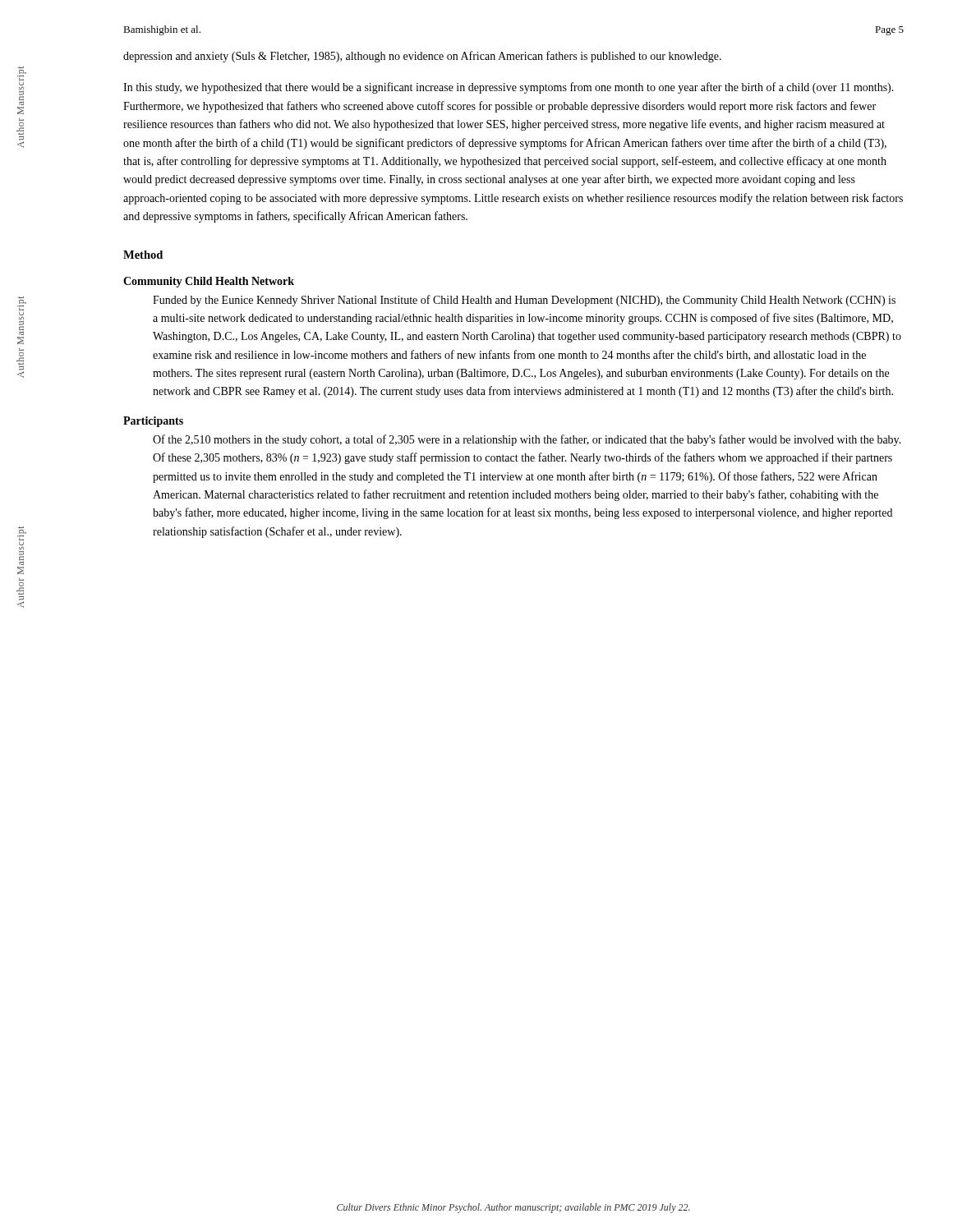The width and height of the screenshot is (953, 1232).
Task: Find the text block containing "In this study, we hypothesized that"
Action: coord(513,152)
